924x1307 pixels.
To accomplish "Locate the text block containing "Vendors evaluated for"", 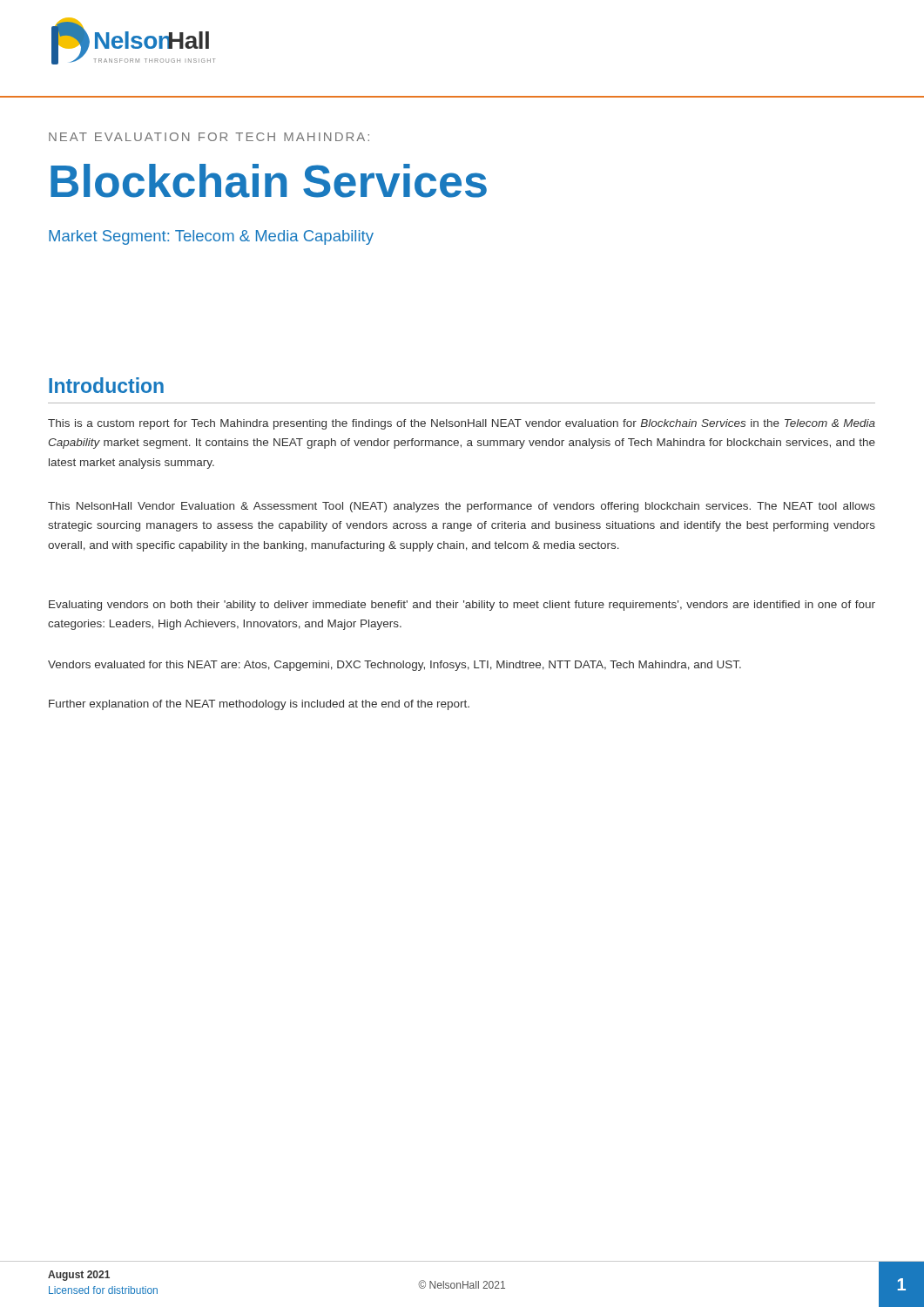I will coord(462,665).
